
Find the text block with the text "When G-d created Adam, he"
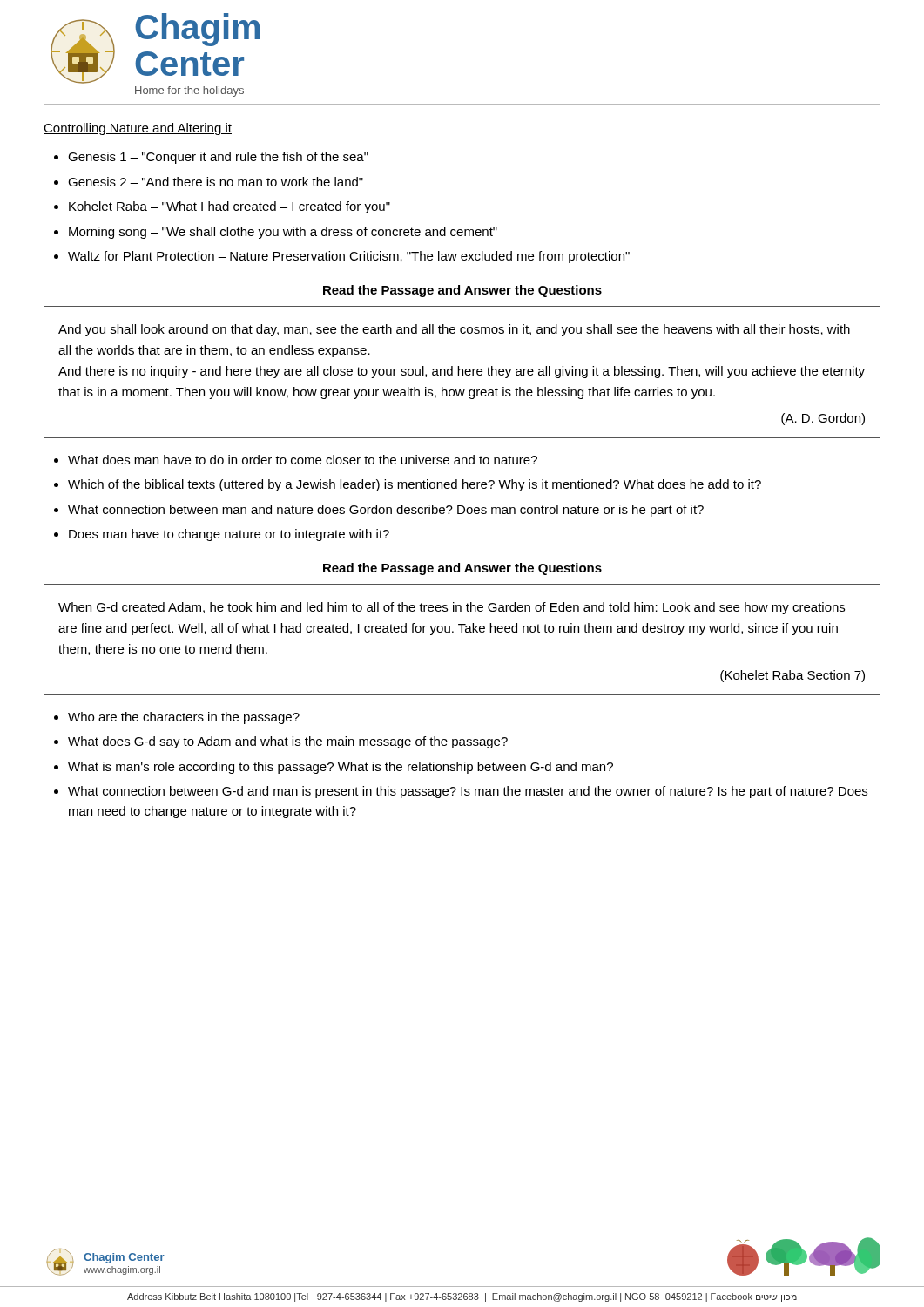pyautogui.click(x=462, y=642)
